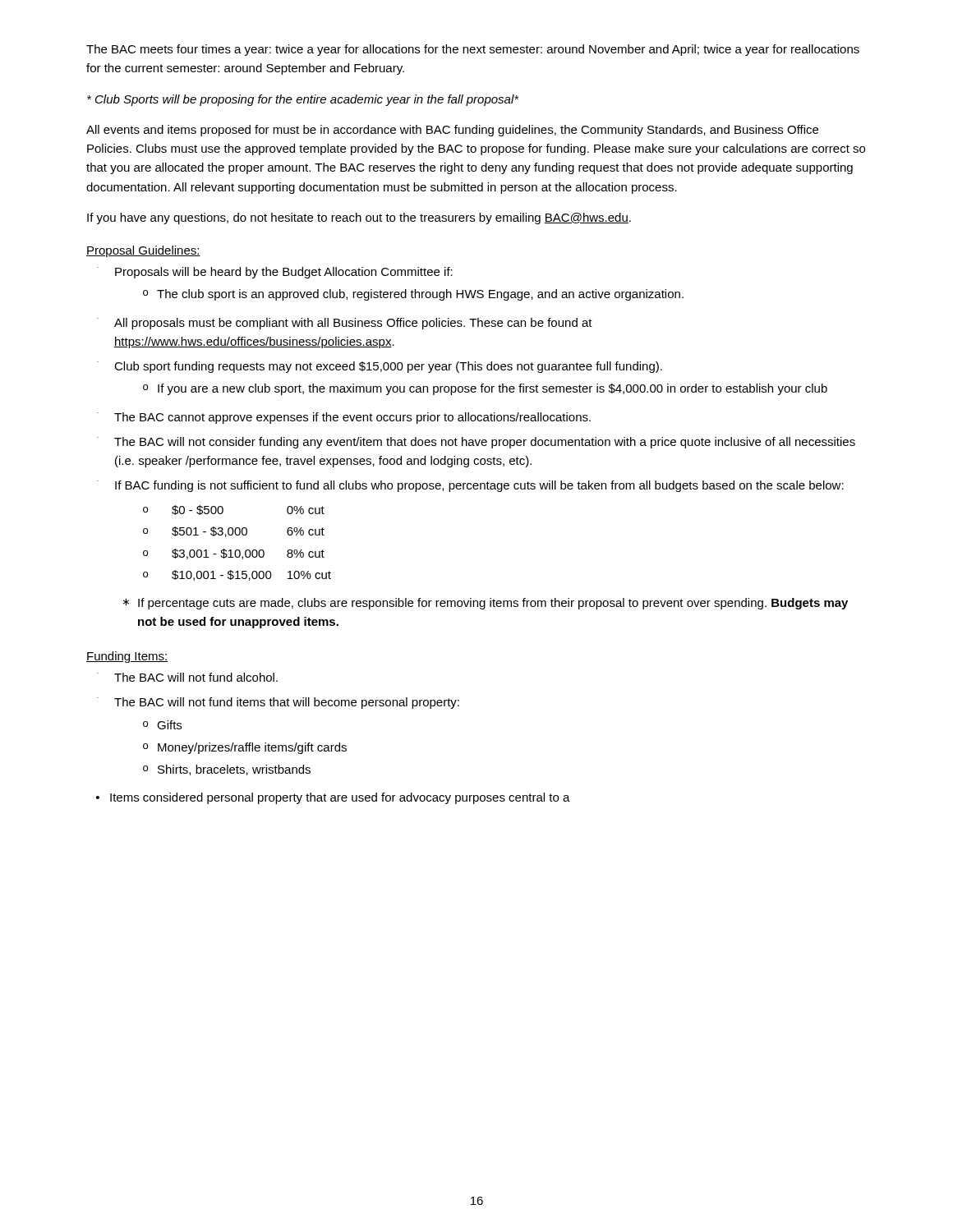Screen dimensions: 1232x953
Task: Point to the passage starting "All events and items proposed for"
Action: [476, 158]
